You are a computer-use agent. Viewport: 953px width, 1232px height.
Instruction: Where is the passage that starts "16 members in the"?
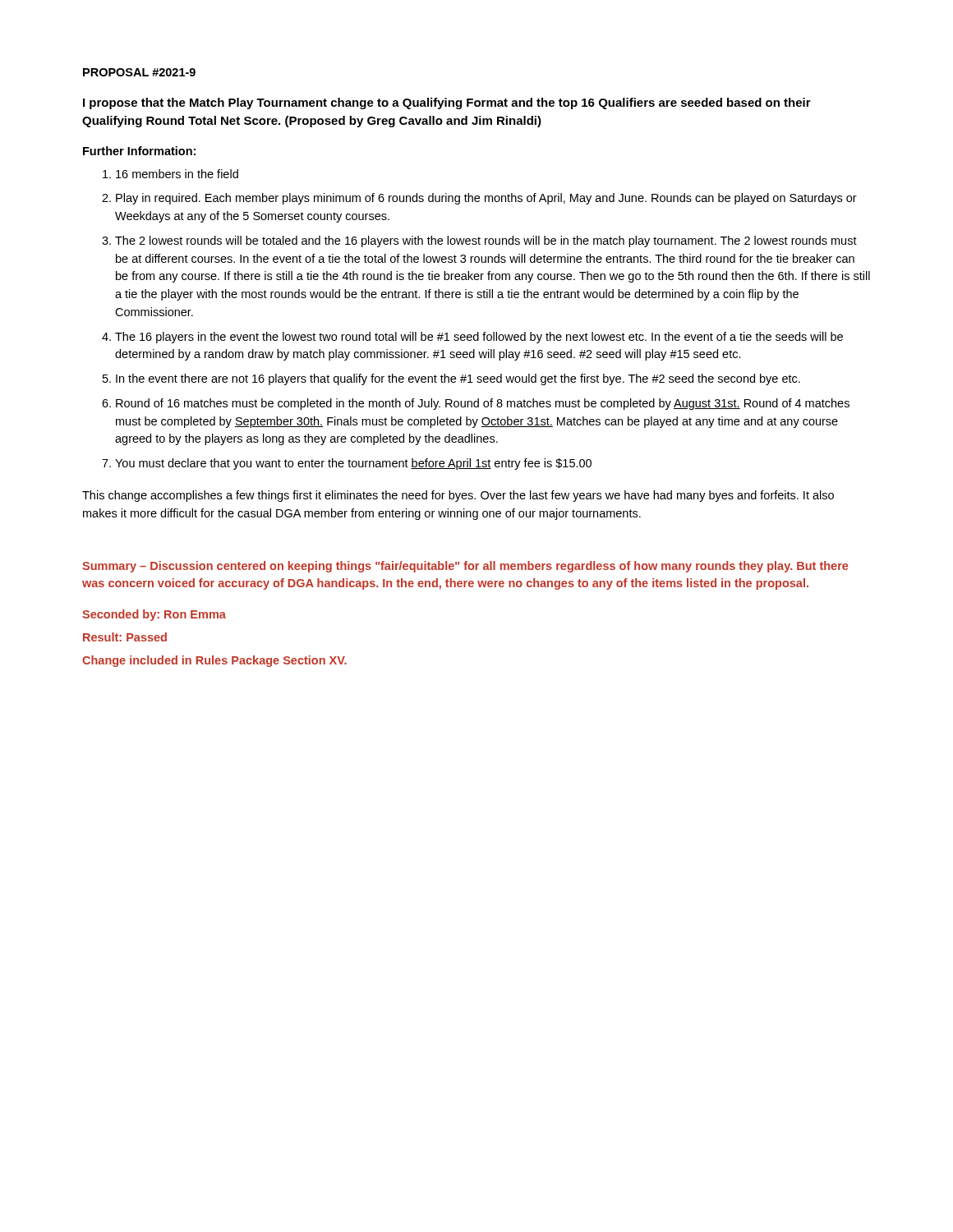(x=177, y=174)
